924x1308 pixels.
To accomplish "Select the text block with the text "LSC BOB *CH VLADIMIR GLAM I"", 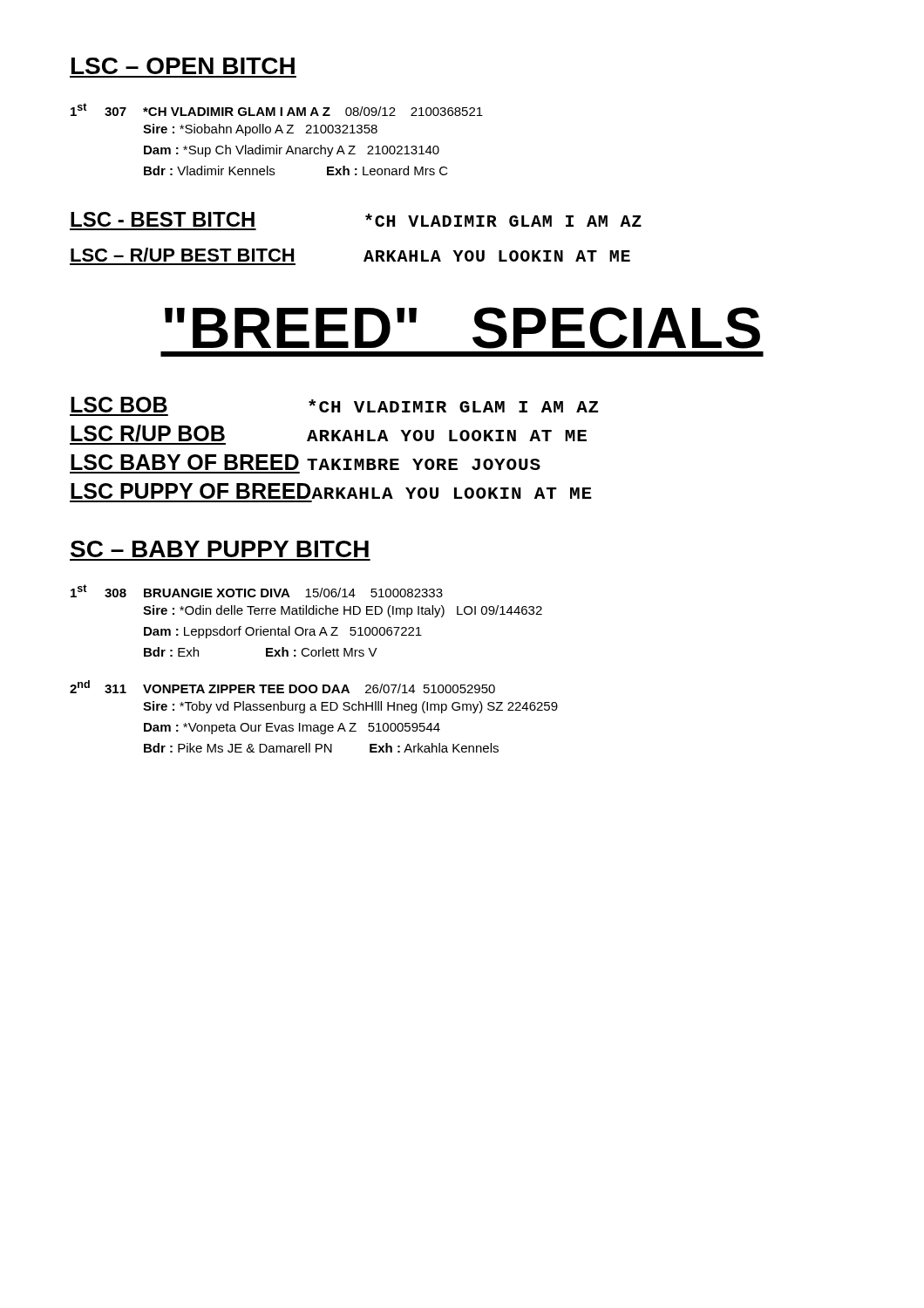I will click(462, 448).
